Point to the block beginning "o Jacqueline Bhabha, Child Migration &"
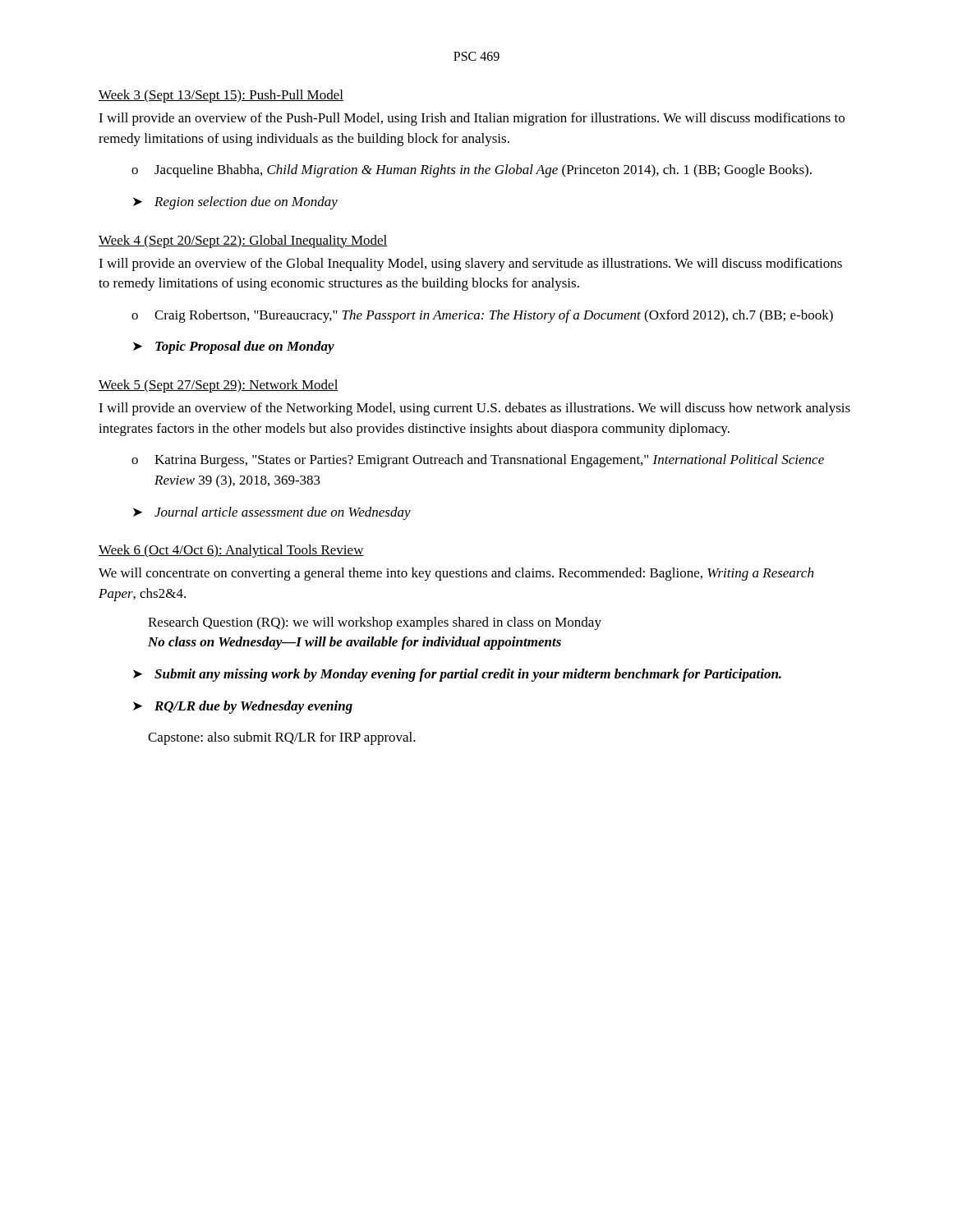Screen dimensions: 1232x953 coord(472,171)
